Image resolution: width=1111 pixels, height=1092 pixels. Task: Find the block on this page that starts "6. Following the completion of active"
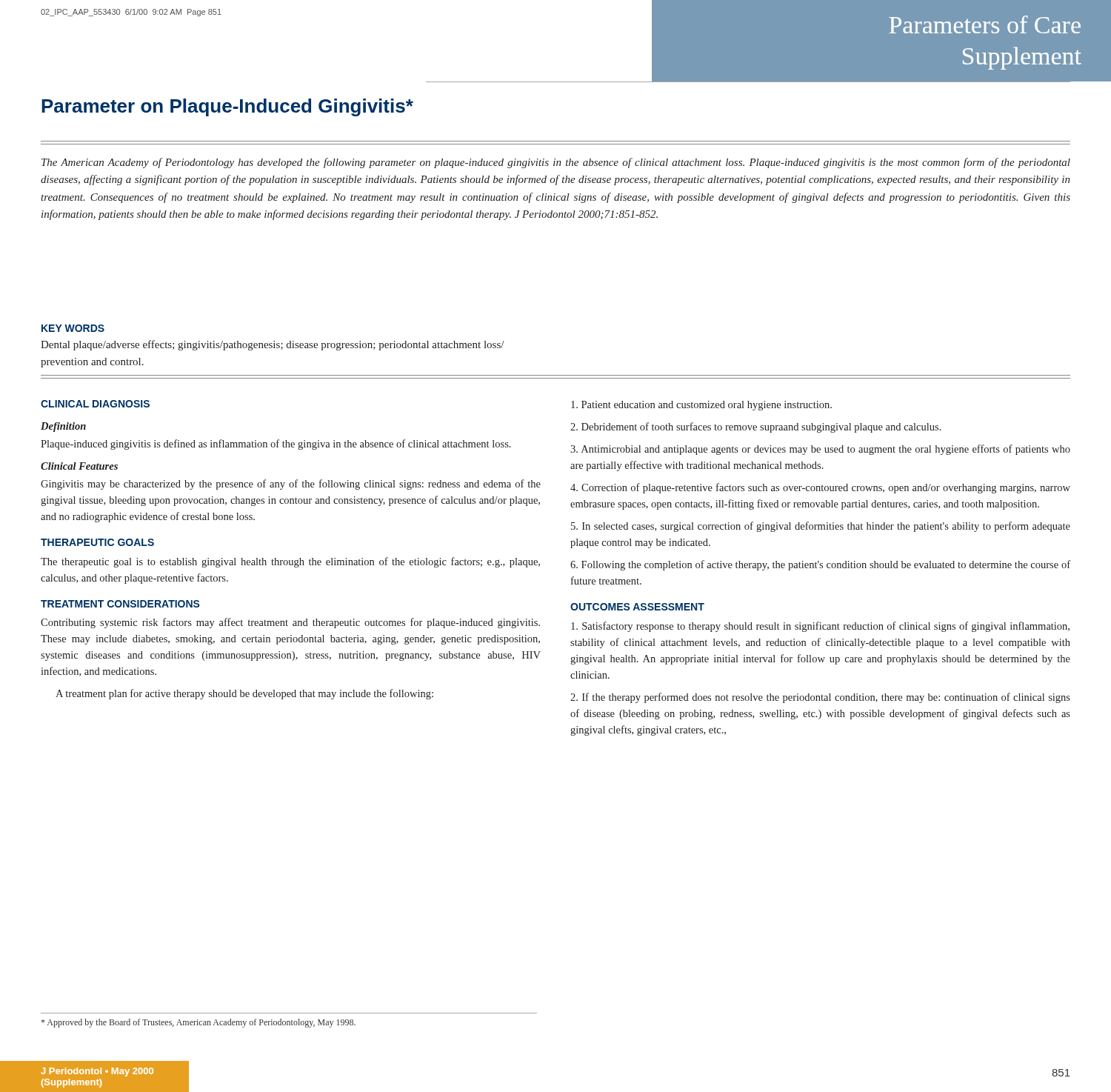[x=820, y=573]
